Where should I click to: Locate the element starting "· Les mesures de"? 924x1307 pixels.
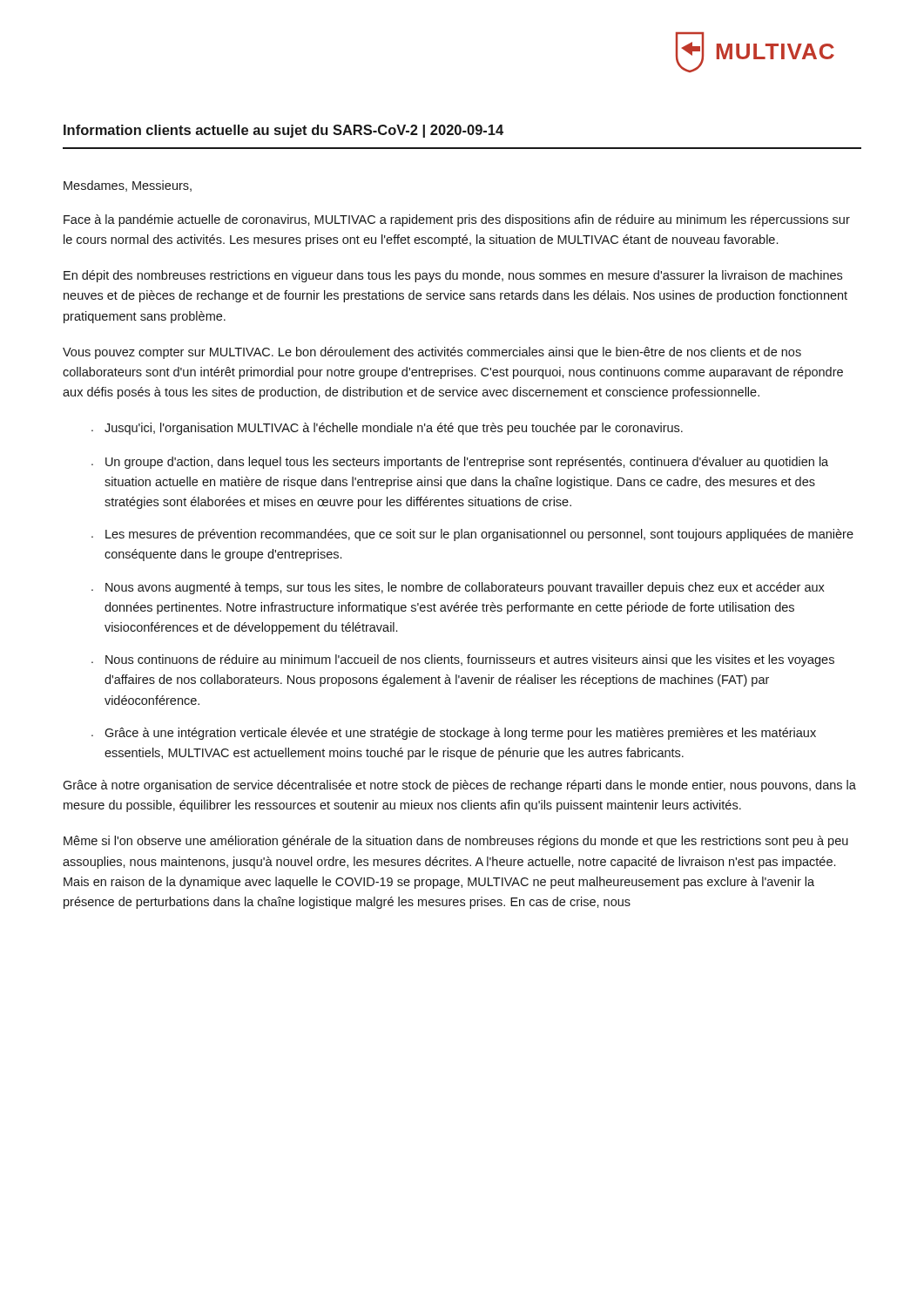point(476,545)
